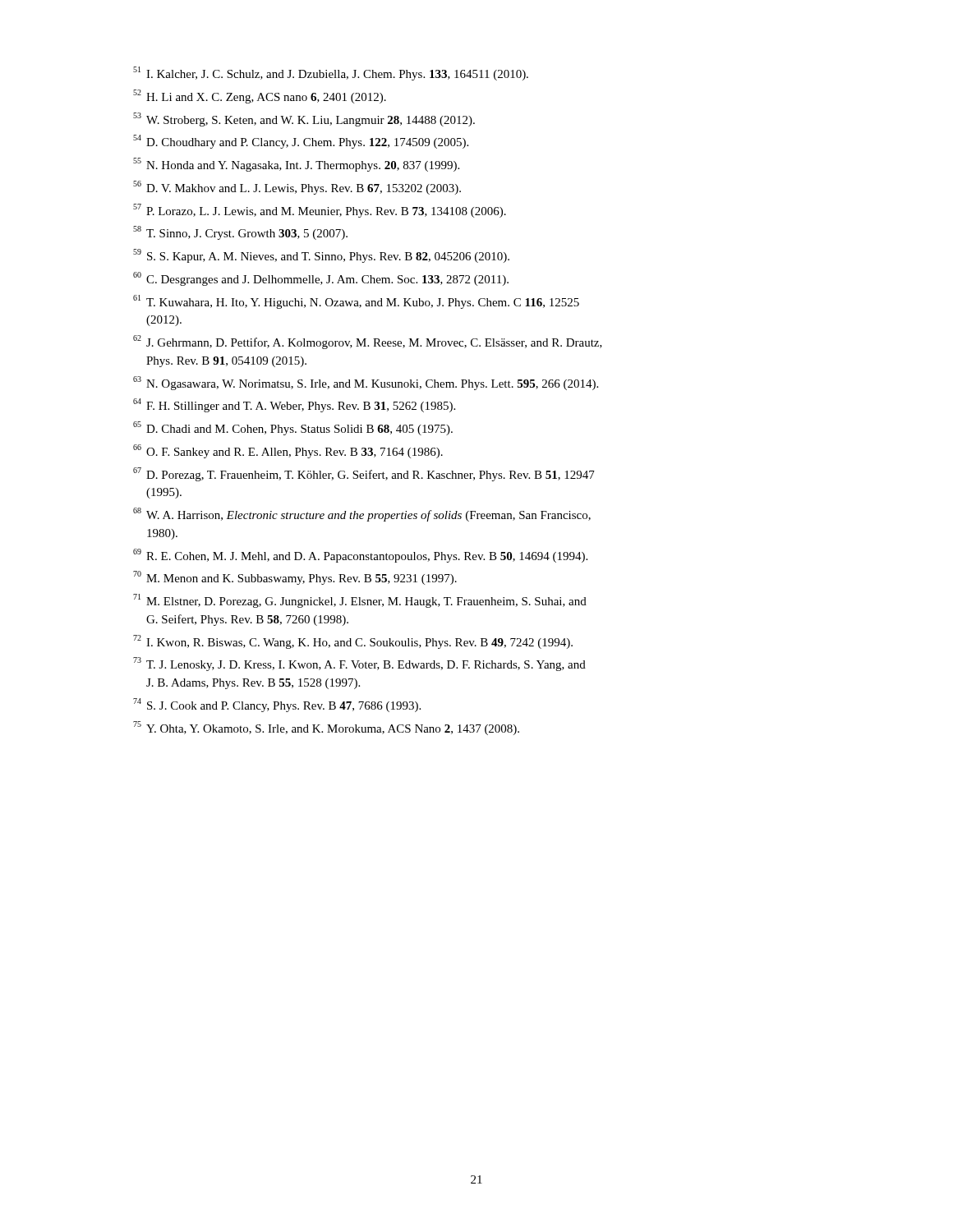Click on the block starting "54 D. Choudhary and P. Clancy, J."
This screenshot has width=953, height=1232.
[476, 143]
